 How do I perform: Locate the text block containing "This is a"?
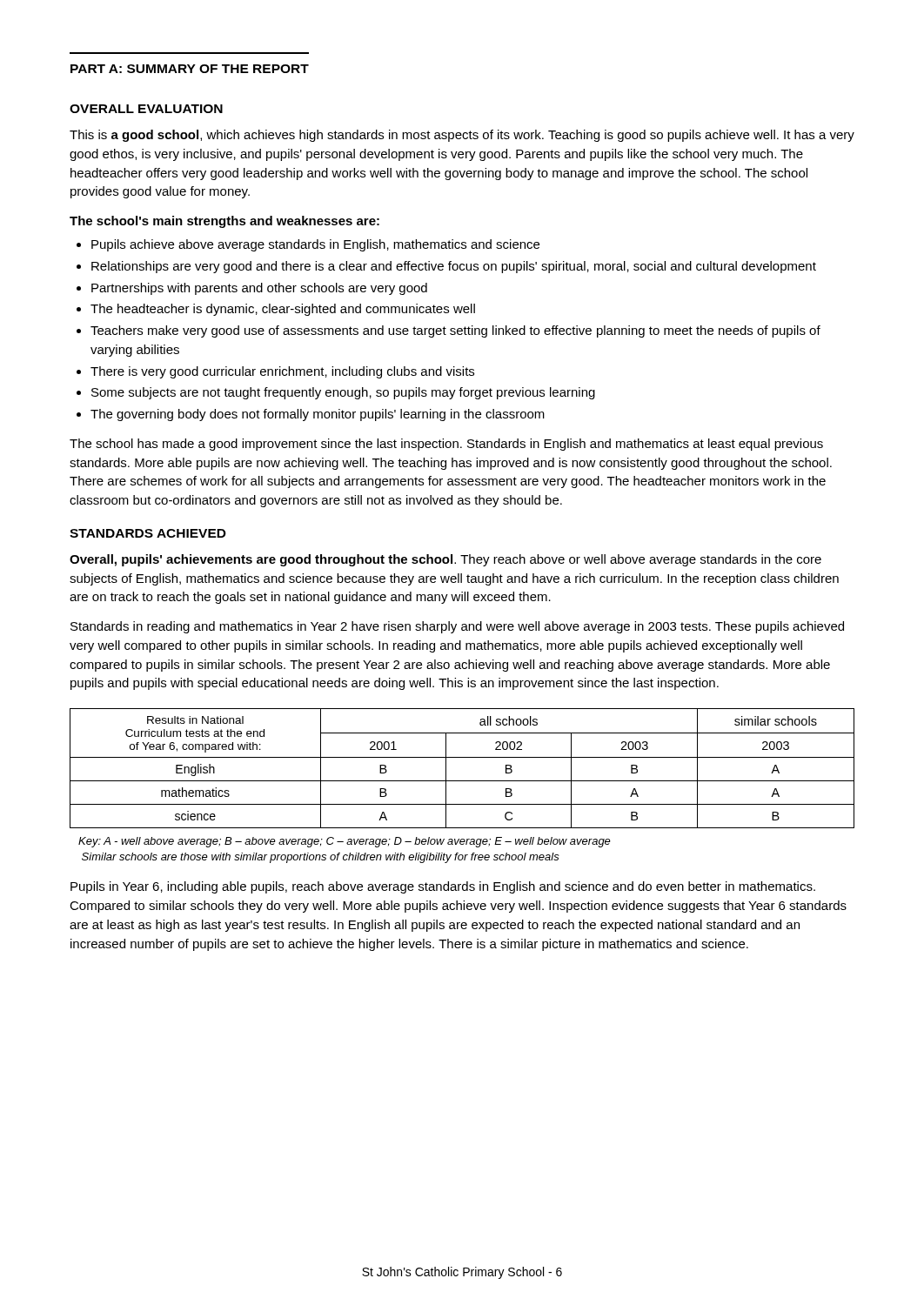[x=462, y=163]
